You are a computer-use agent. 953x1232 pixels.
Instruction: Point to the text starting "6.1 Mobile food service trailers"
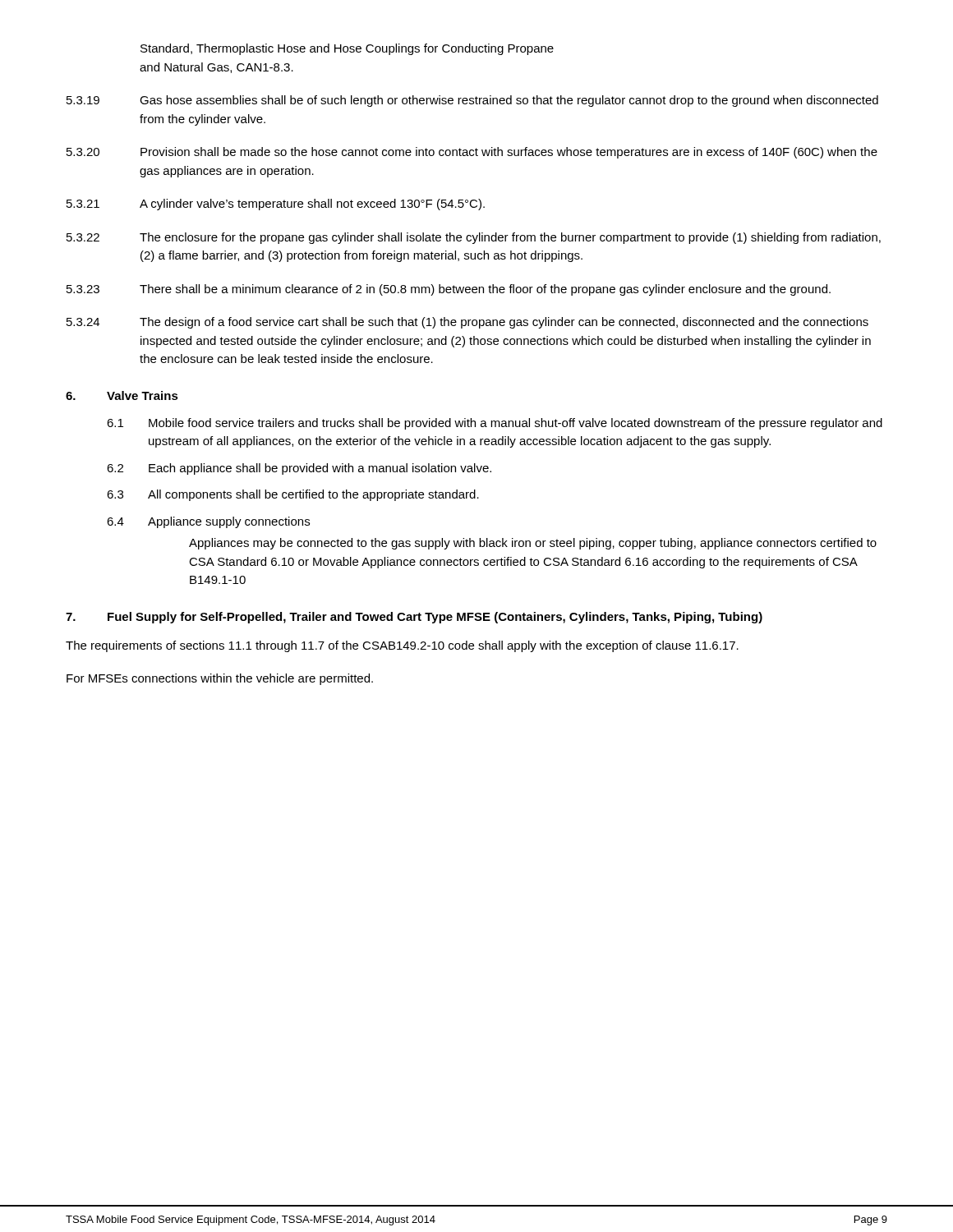(497, 432)
